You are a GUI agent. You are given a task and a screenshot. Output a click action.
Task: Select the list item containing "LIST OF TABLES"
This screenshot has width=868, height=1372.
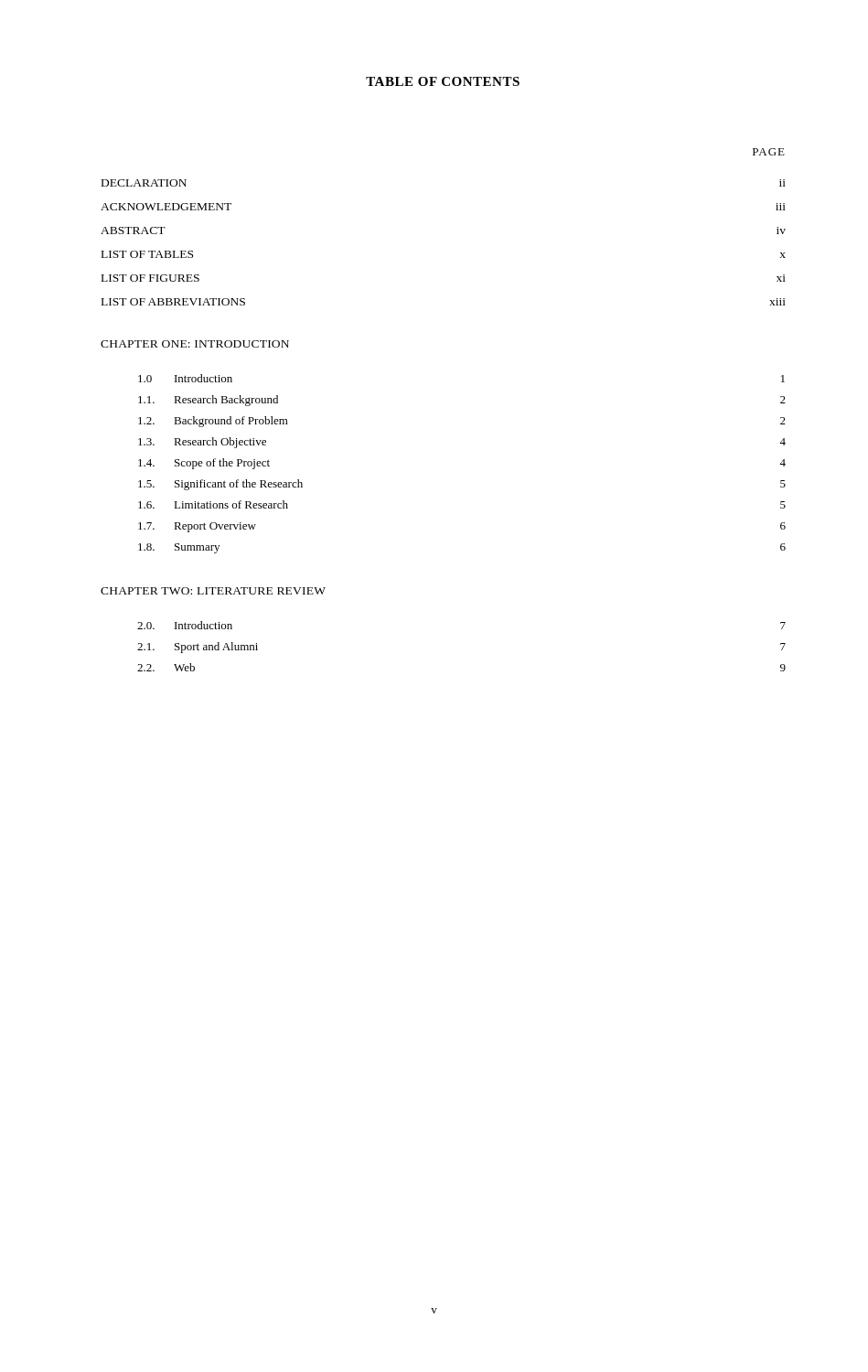coord(142,254)
